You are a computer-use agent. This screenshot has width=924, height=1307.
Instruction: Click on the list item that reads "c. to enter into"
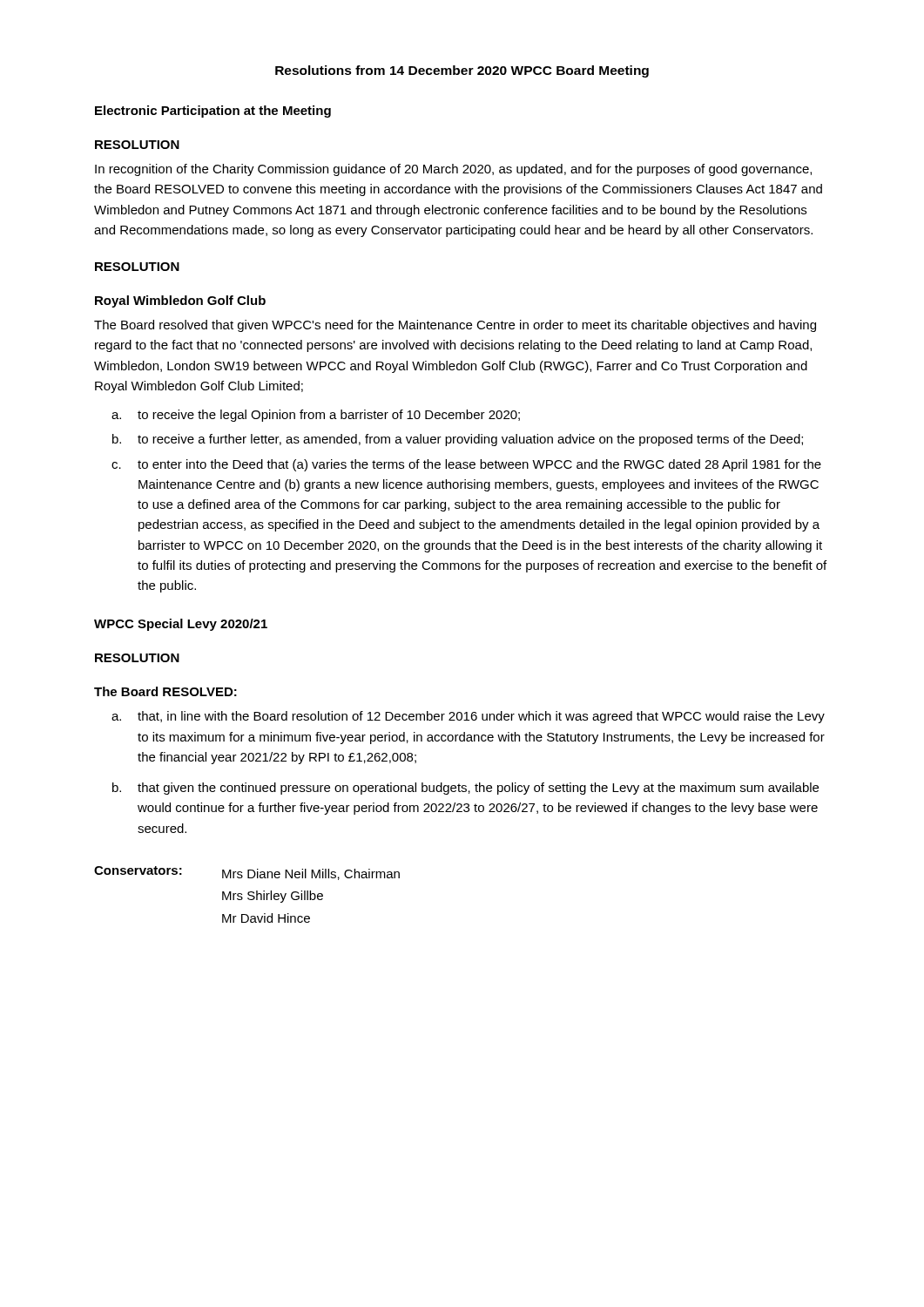(471, 524)
